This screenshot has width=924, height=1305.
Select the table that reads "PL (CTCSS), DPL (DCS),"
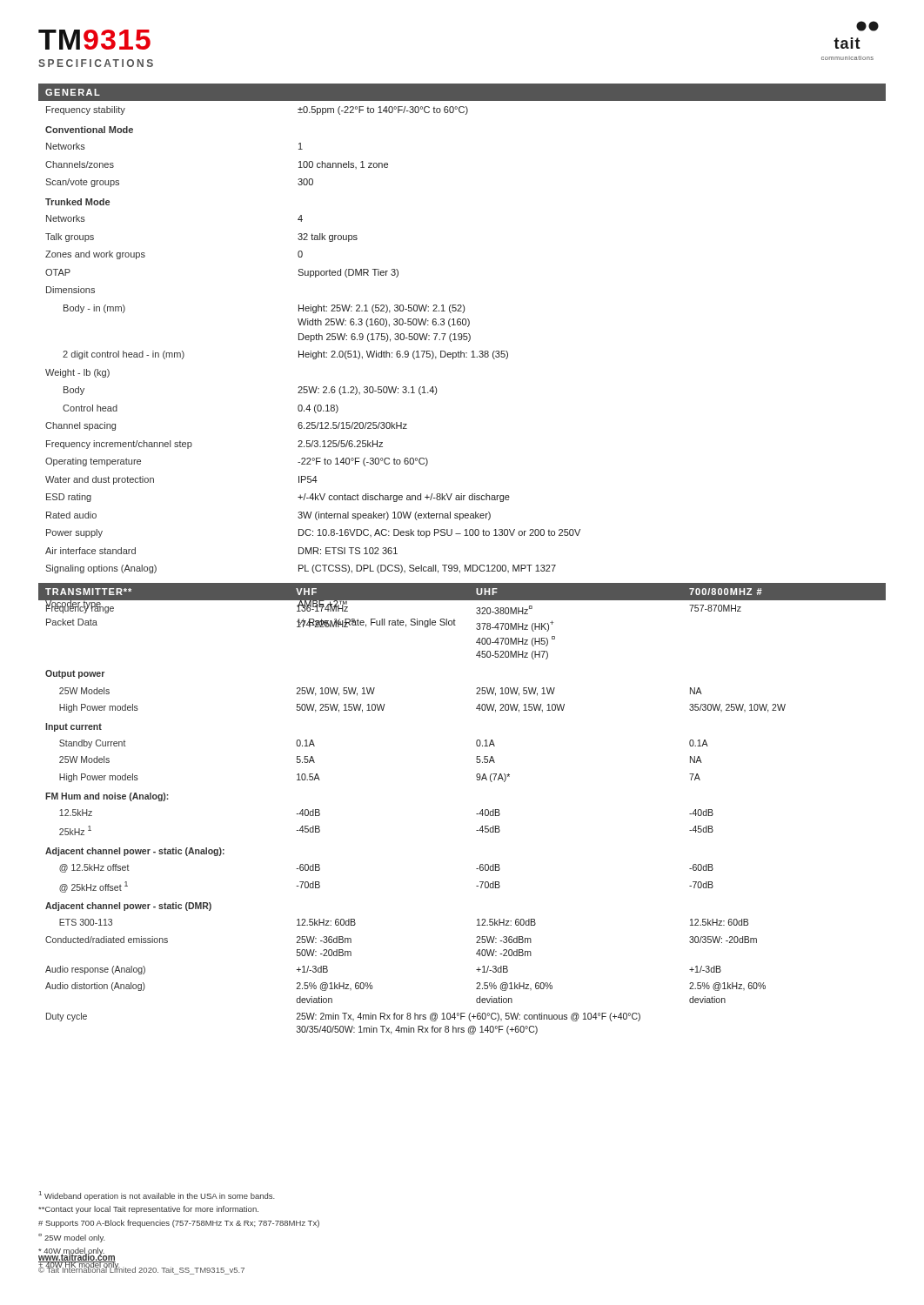pyautogui.click(x=462, y=366)
